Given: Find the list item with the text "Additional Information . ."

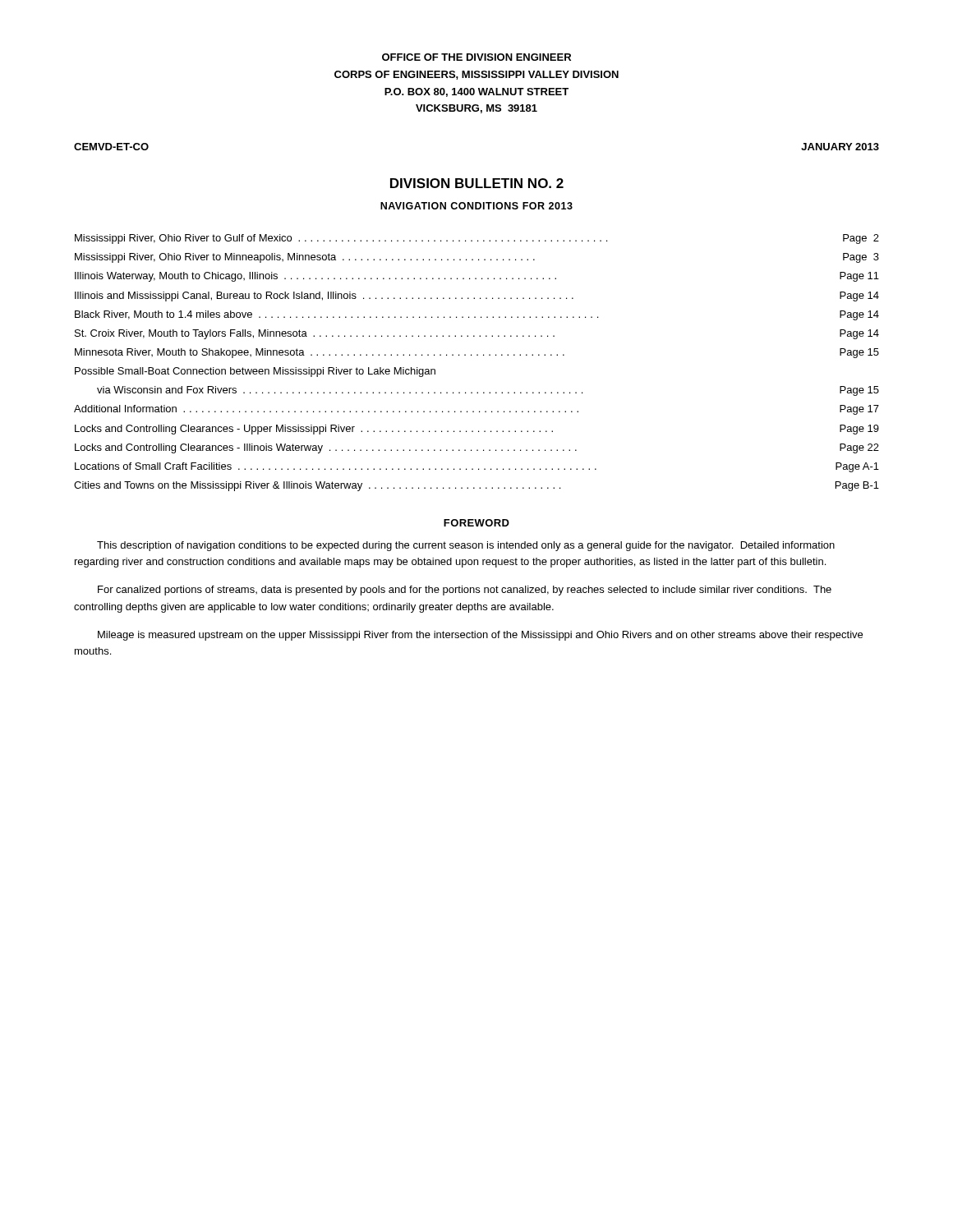Looking at the screenshot, I should (476, 409).
